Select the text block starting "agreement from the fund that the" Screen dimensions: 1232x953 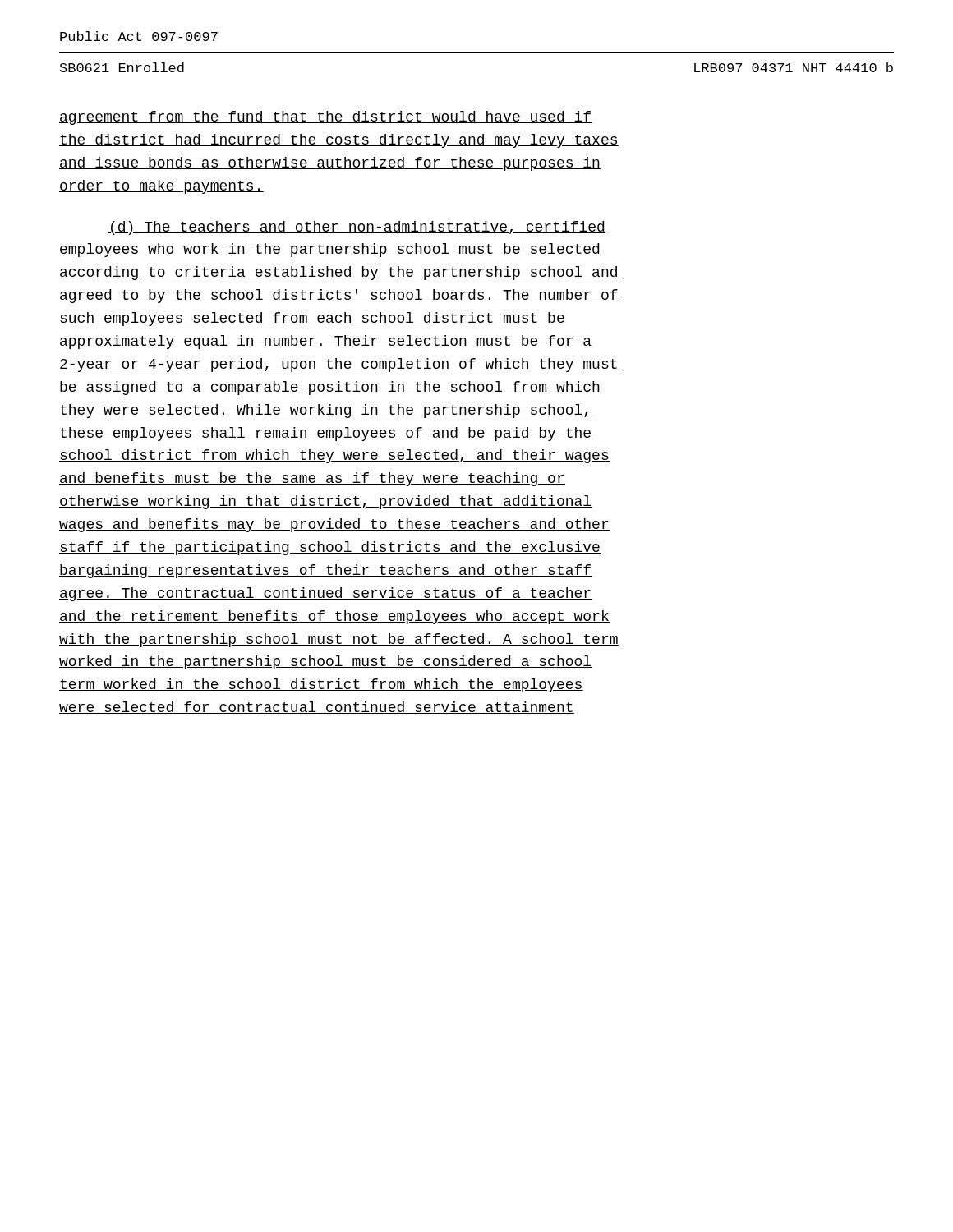[476, 153]
